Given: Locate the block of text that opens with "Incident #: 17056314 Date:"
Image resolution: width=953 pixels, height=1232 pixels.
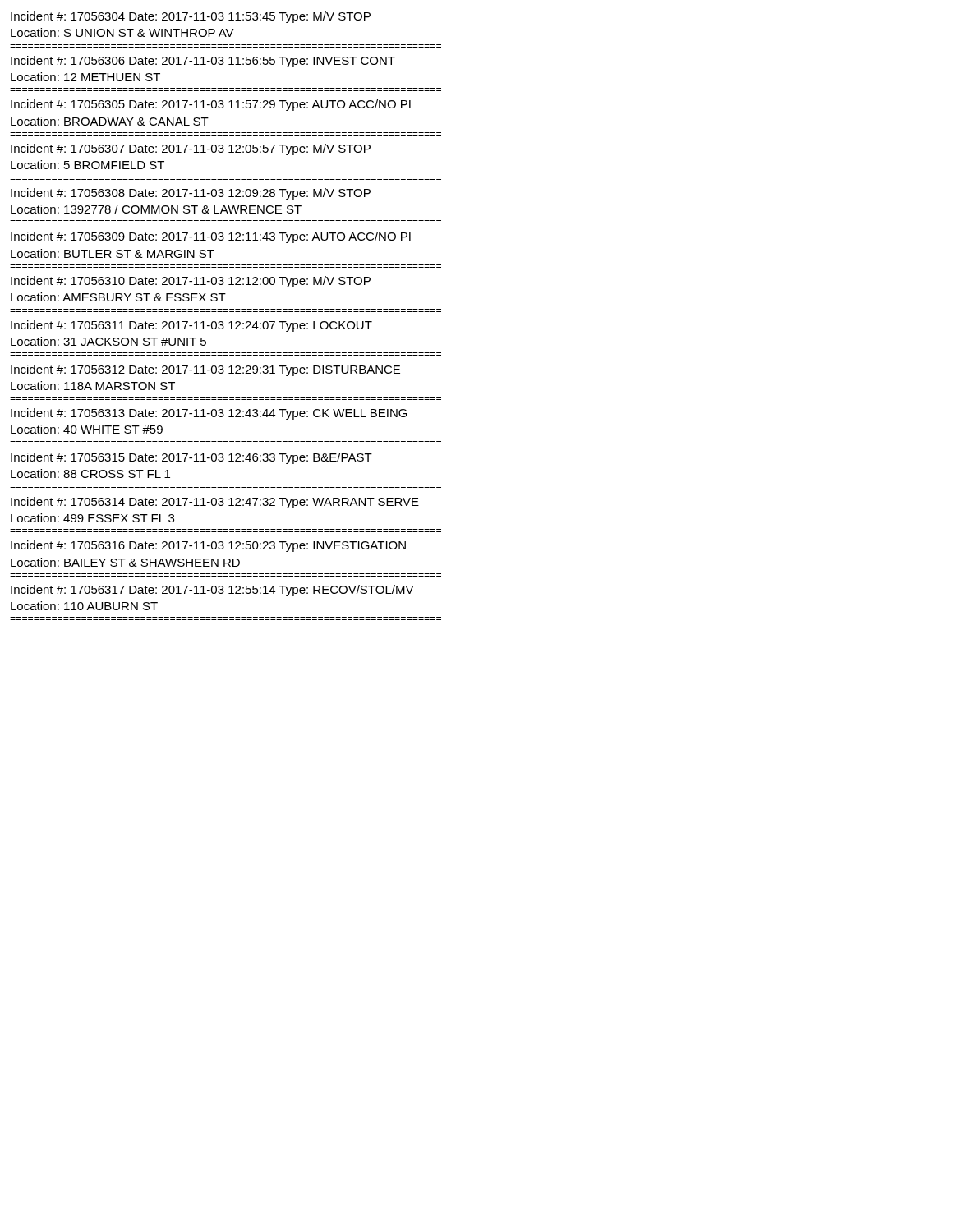Looking at the screenshot, I should point(215,503).
